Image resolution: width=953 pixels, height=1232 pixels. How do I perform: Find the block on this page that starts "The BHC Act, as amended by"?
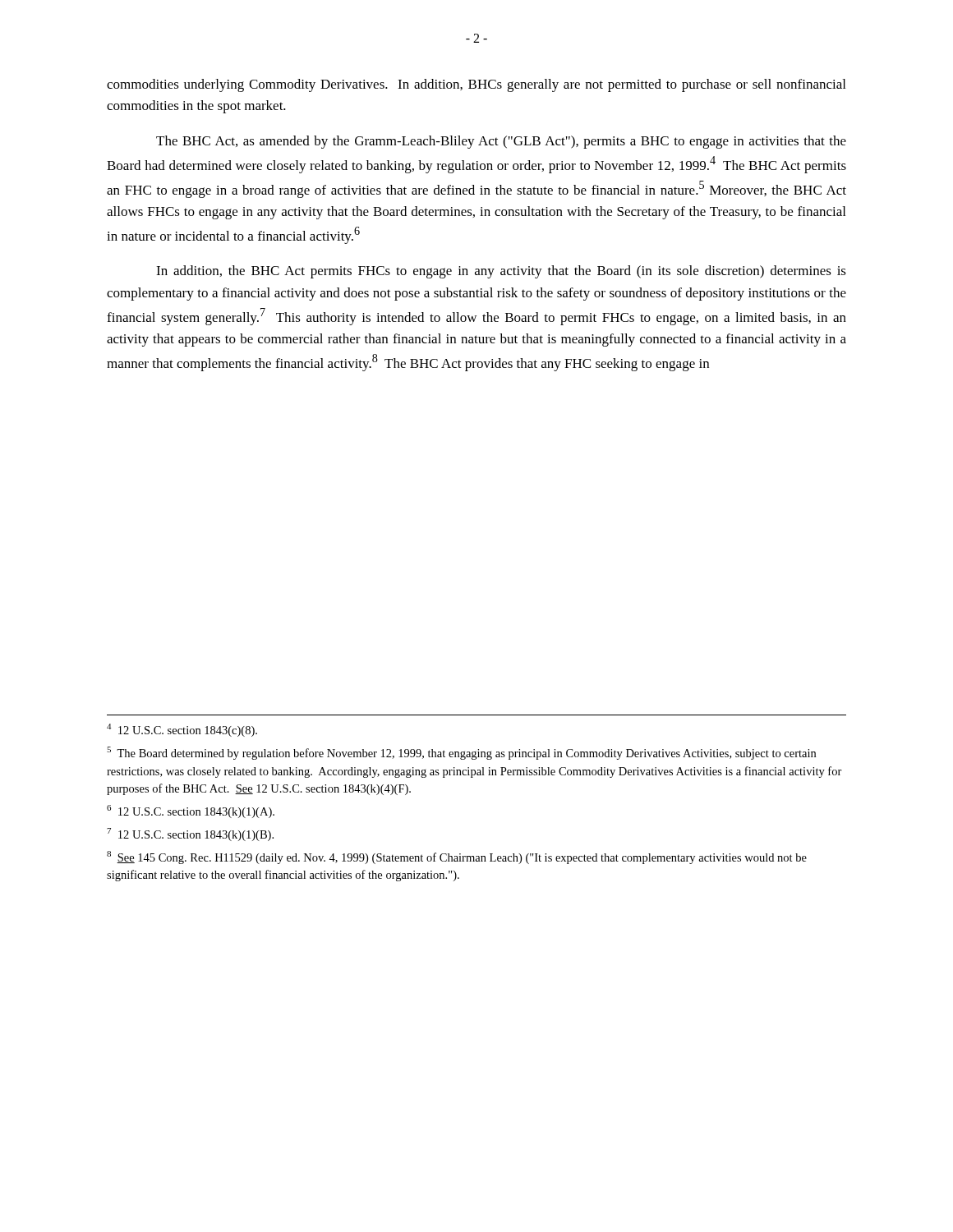point(476,188)
